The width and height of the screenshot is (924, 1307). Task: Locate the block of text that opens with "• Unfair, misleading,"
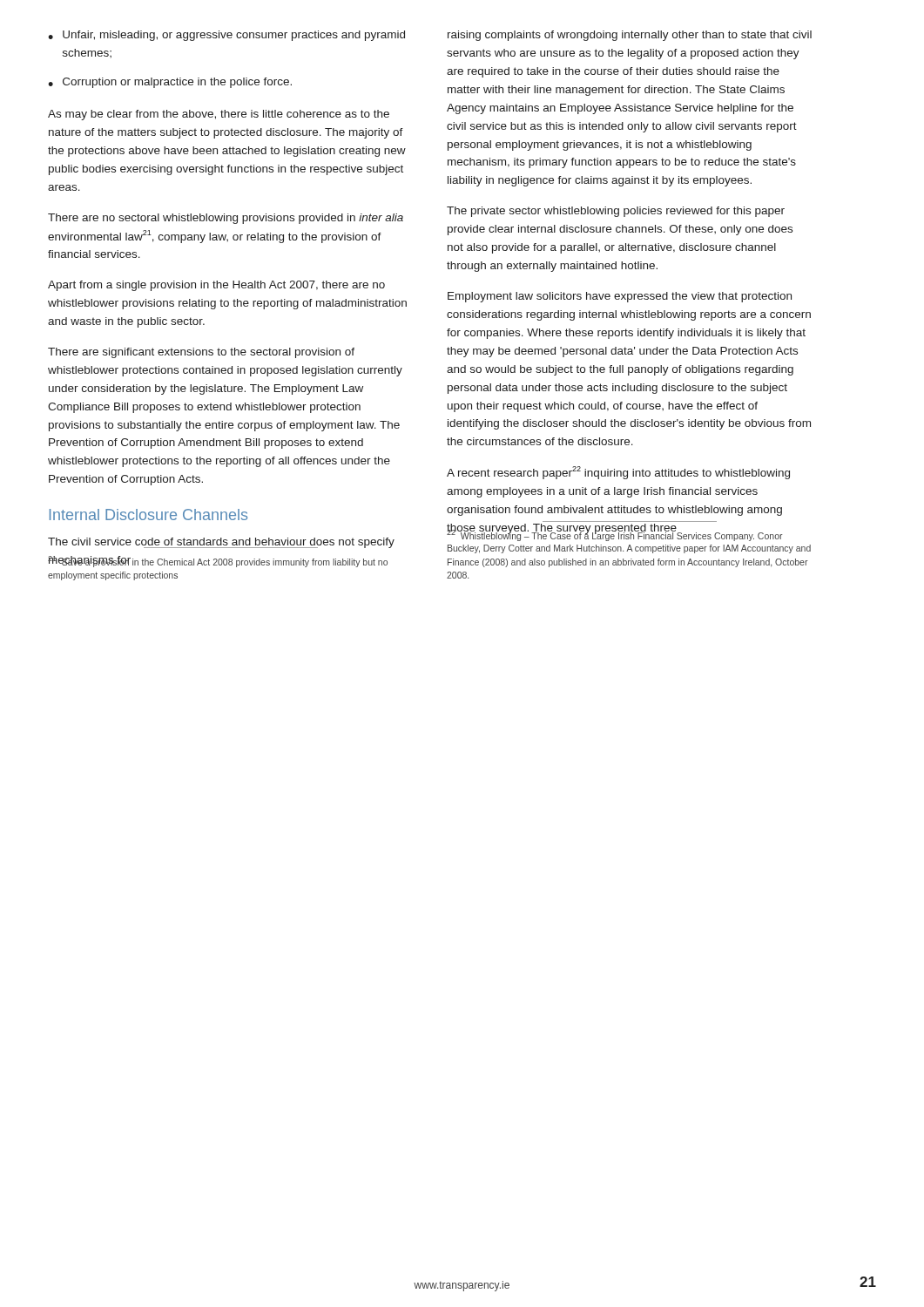(231, 44)
